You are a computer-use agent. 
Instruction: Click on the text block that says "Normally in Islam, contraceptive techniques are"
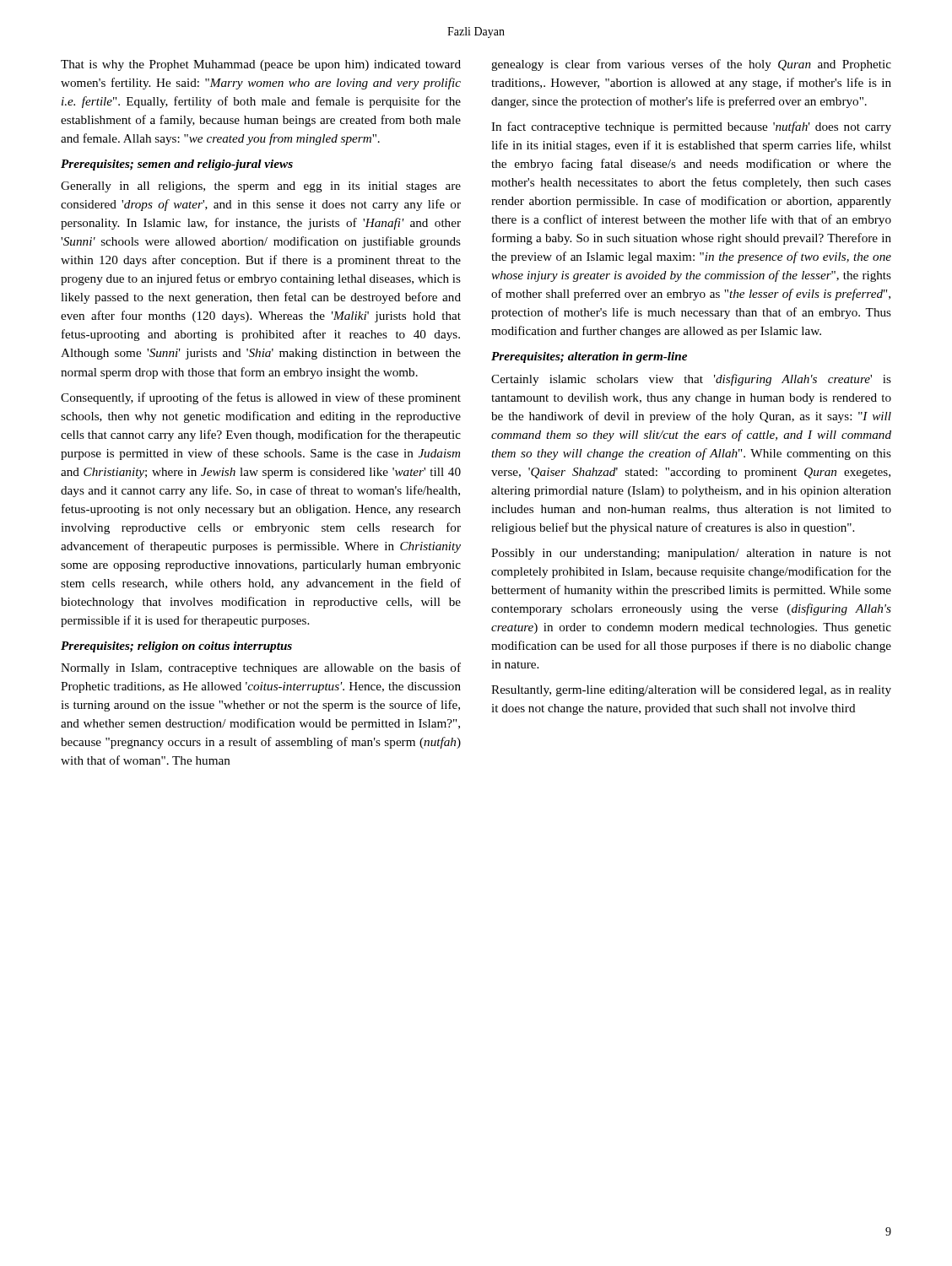pos(261,714)
